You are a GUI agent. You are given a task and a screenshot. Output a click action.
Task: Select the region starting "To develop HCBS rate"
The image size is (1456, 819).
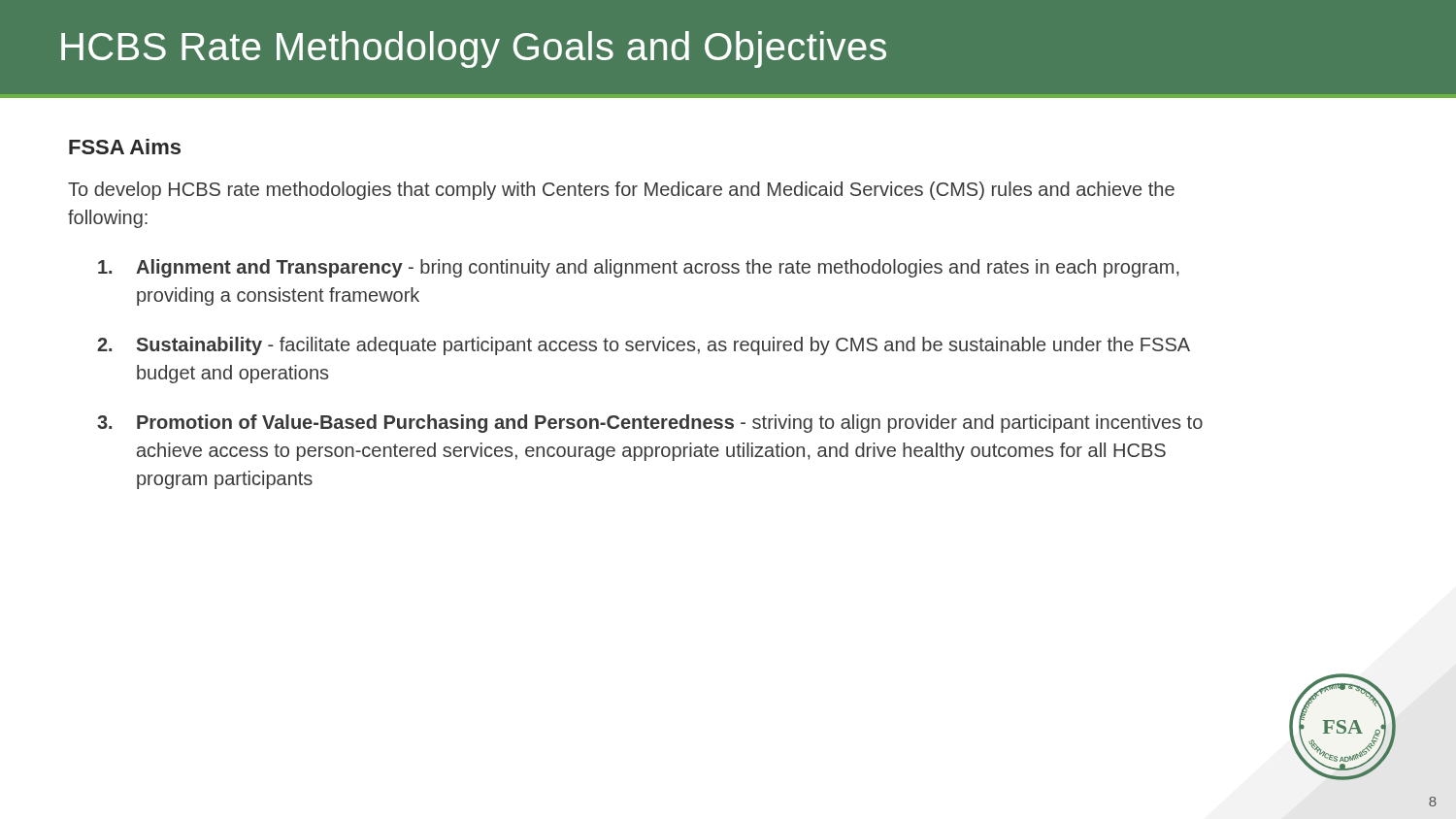coord(621,203)
